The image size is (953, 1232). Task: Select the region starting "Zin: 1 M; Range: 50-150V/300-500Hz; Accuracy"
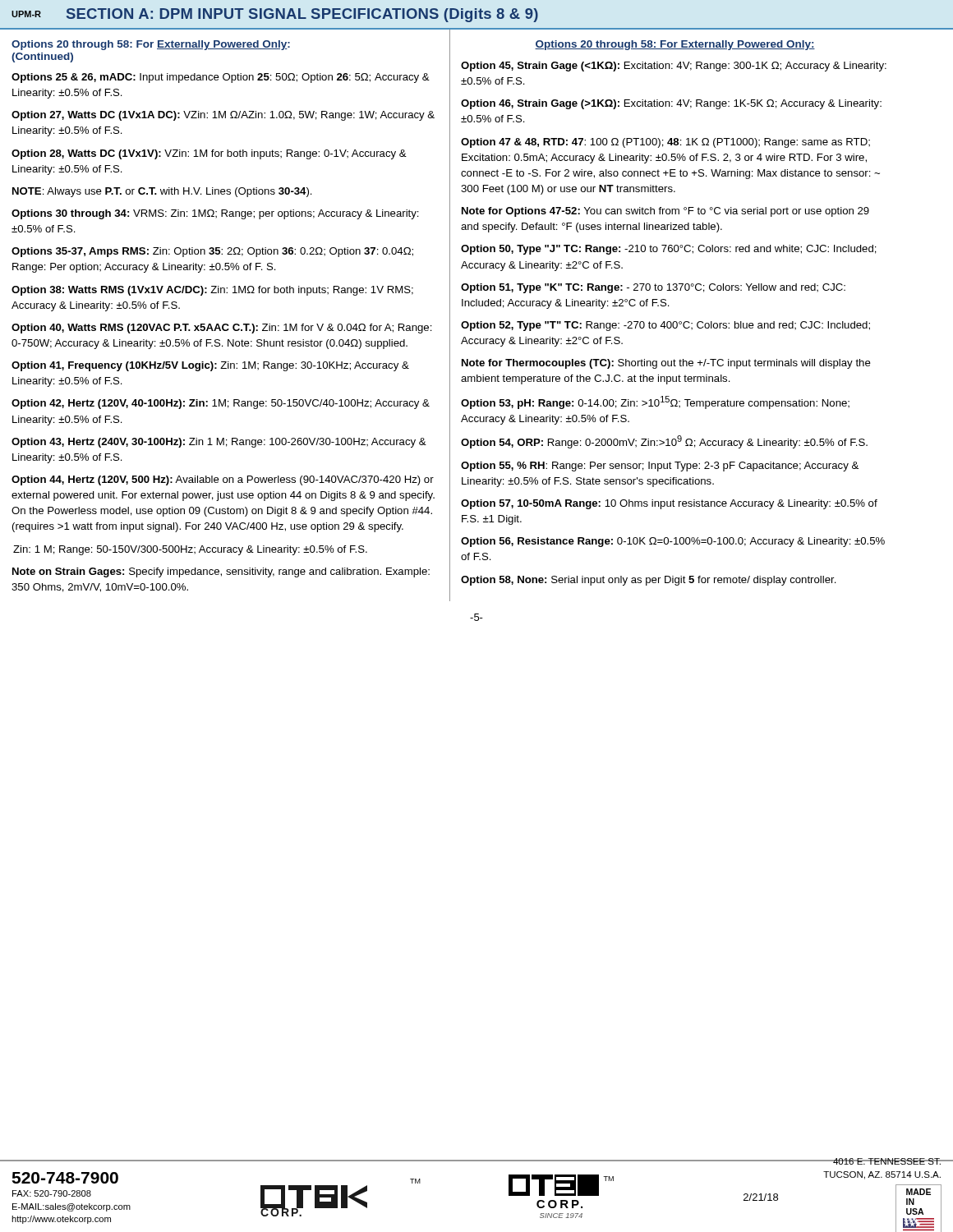point(190,549)
